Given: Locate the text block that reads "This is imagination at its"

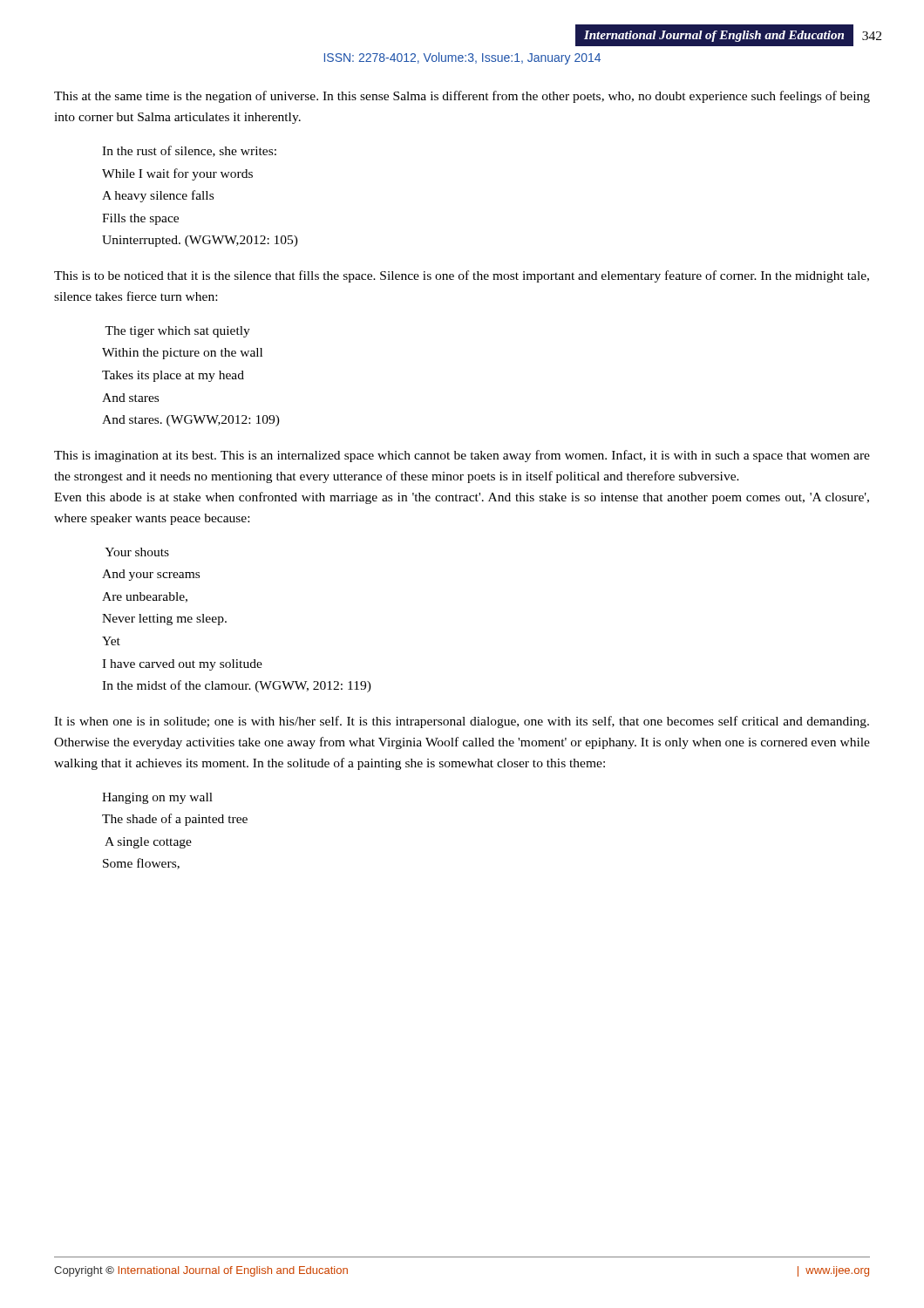Looking at the screenshot, I should click(462, 486).
